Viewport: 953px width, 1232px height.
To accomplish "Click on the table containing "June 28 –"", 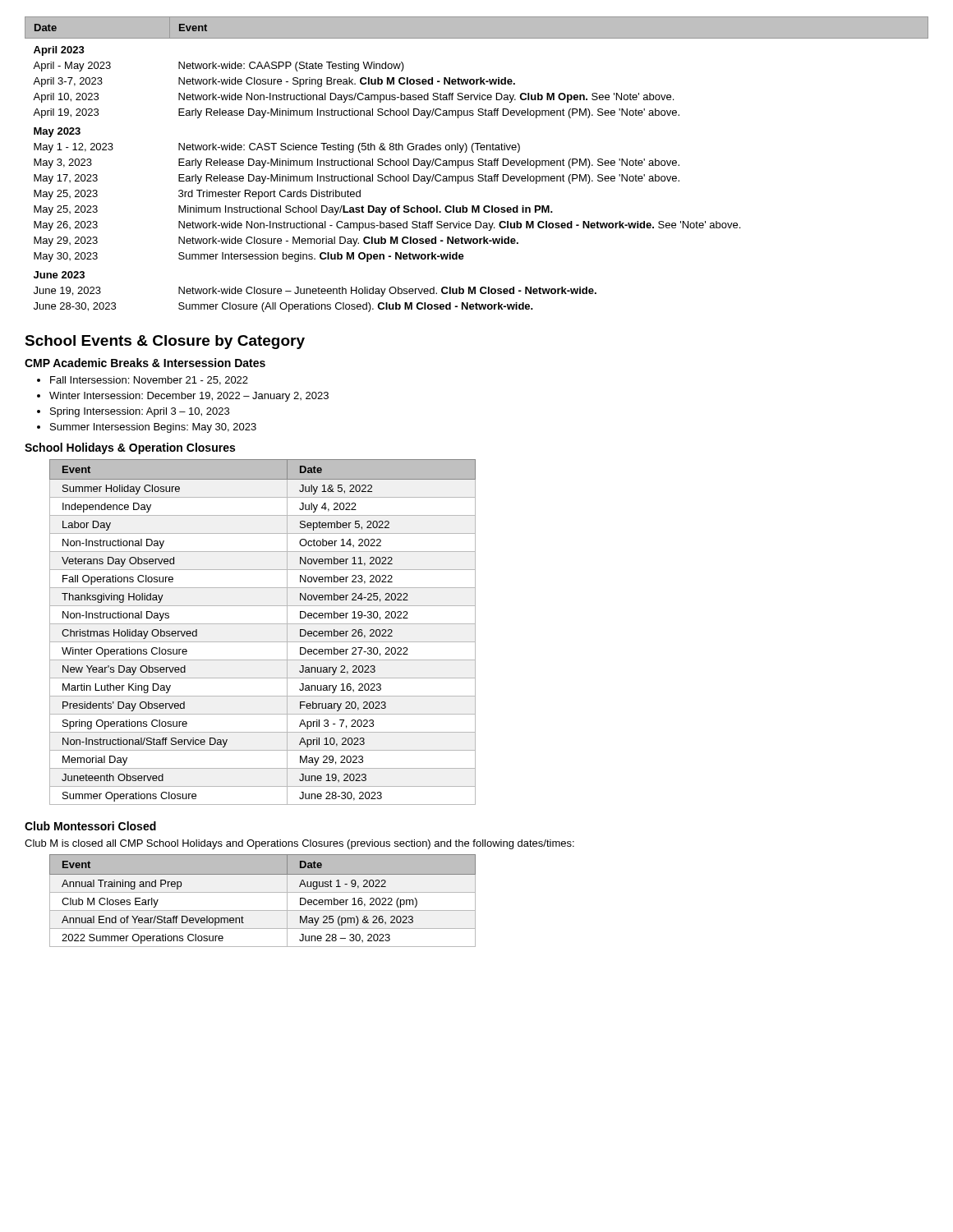I will coord(476,901).
